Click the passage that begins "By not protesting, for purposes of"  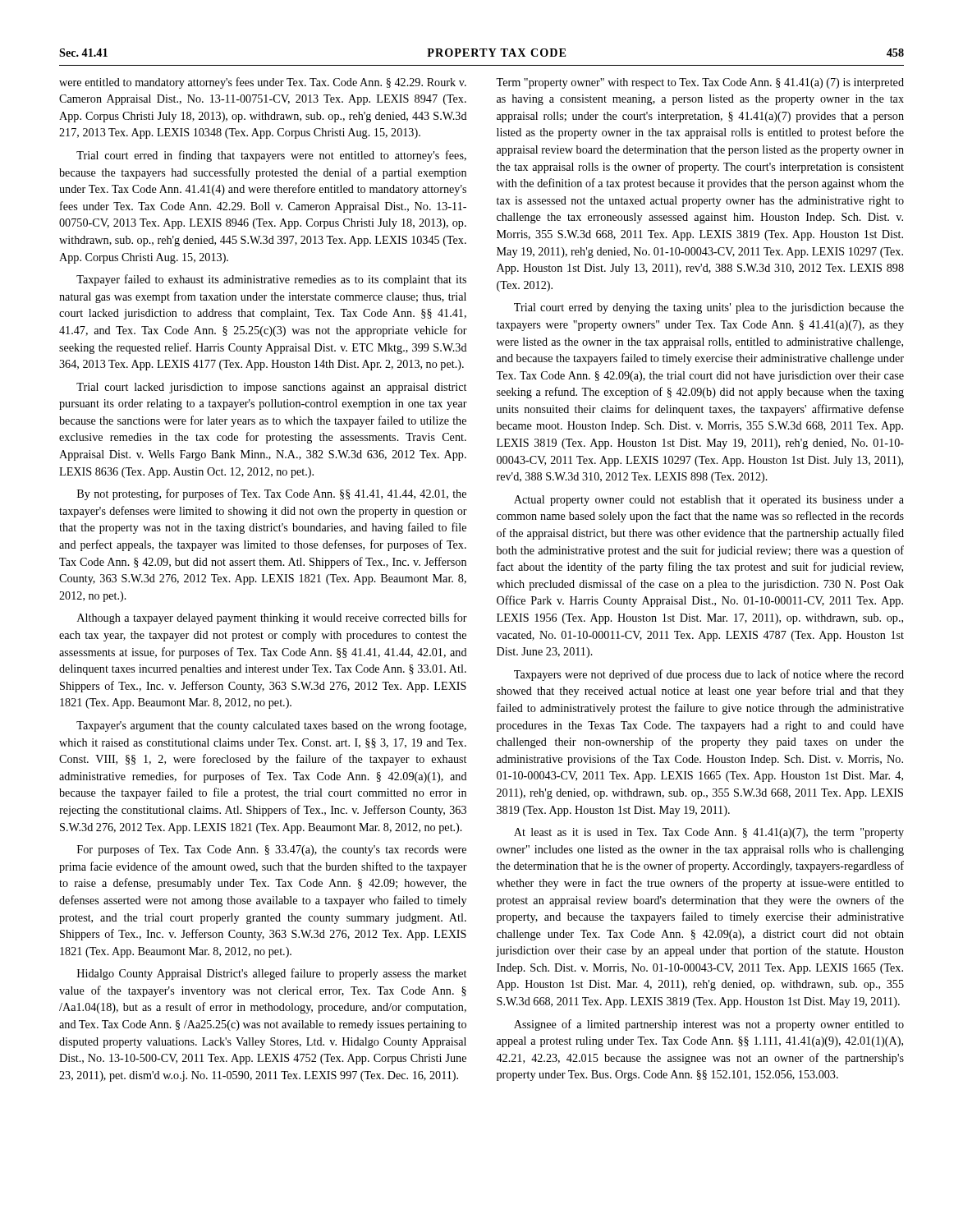click(263, 545)
